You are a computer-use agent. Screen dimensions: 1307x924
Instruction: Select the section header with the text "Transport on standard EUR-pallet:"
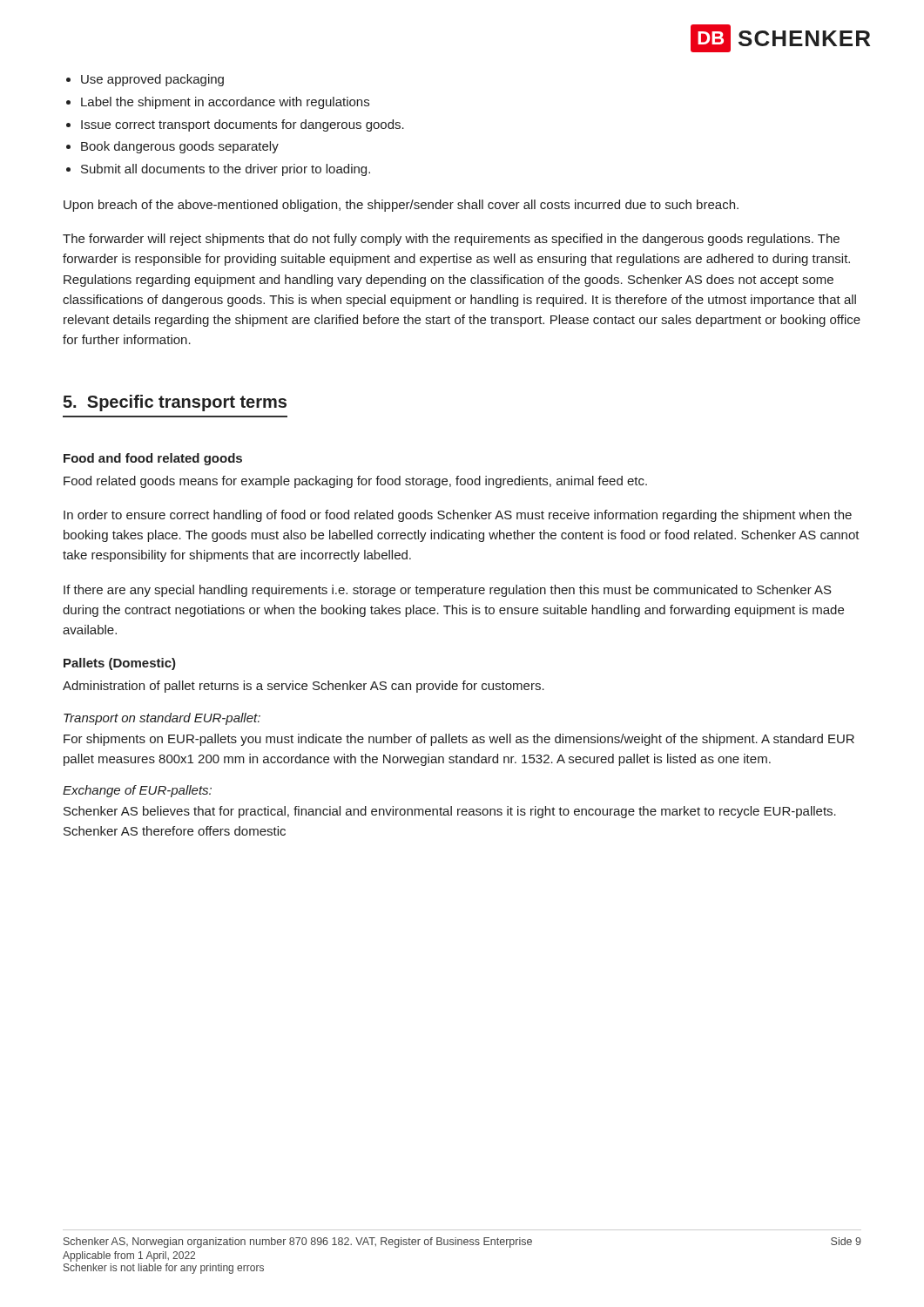pos(162,717)
